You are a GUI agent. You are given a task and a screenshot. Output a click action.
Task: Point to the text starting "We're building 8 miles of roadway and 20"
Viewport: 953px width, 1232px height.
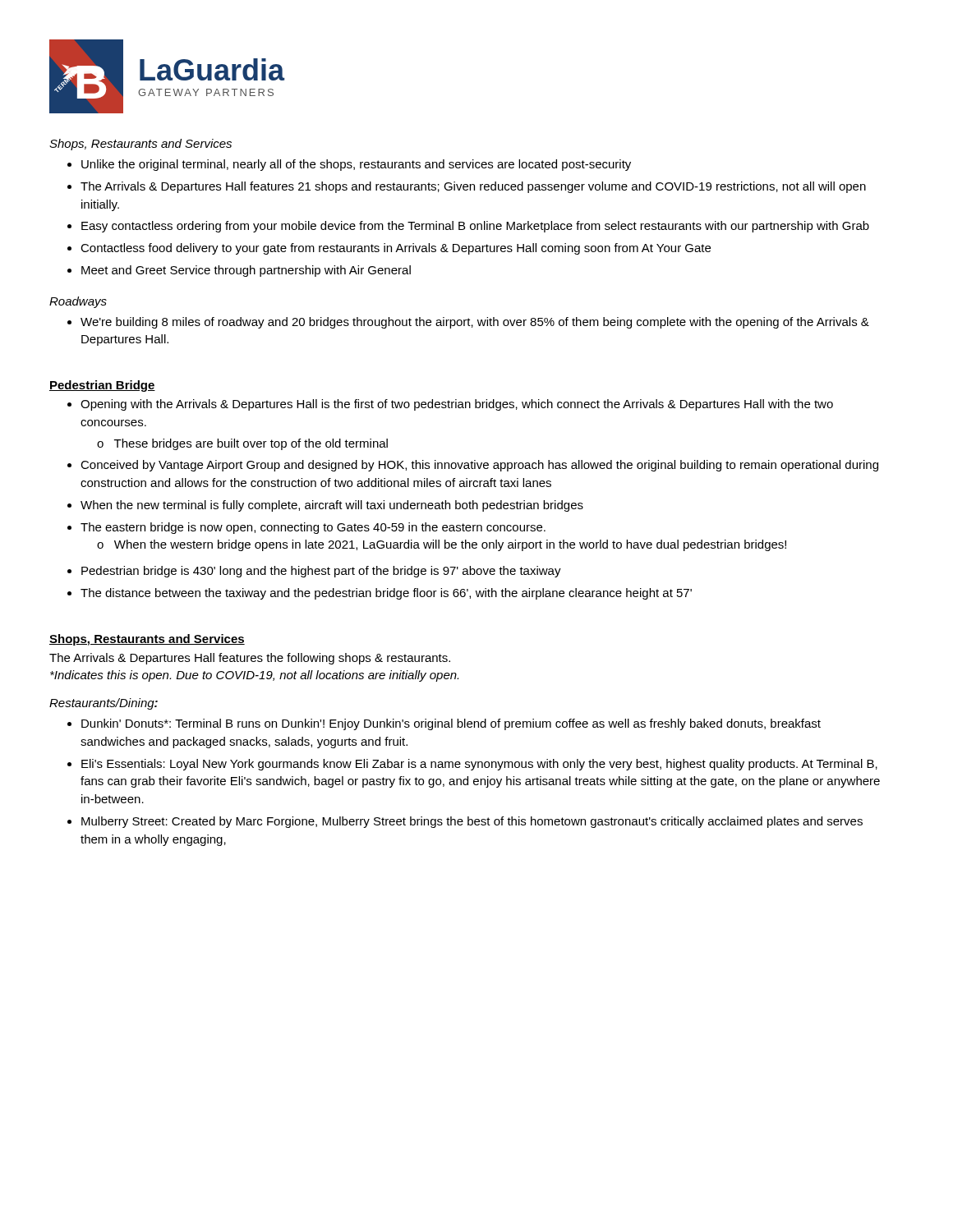click(x=475, y=330)
